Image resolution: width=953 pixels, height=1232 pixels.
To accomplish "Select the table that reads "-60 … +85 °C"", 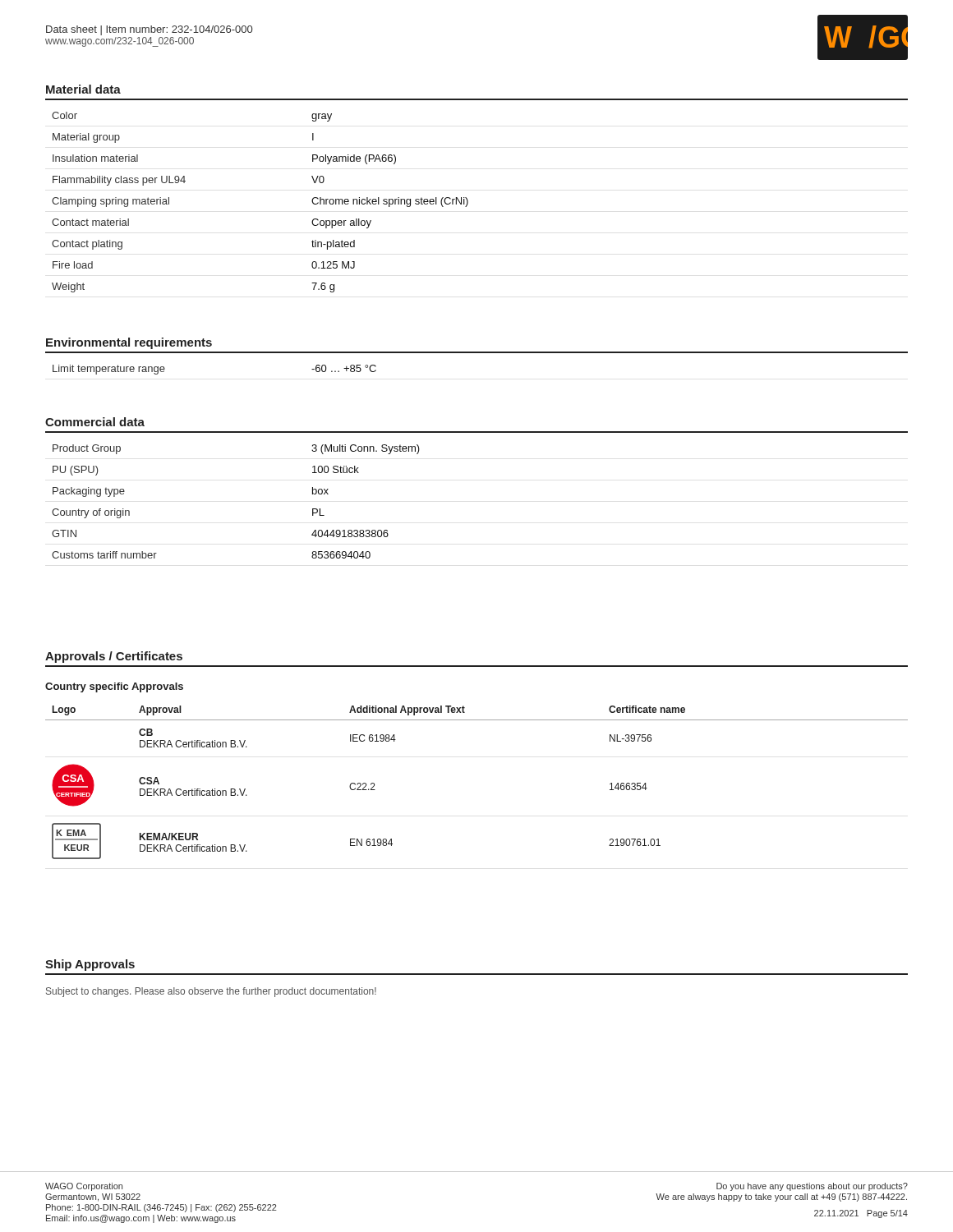I will 476,369.
